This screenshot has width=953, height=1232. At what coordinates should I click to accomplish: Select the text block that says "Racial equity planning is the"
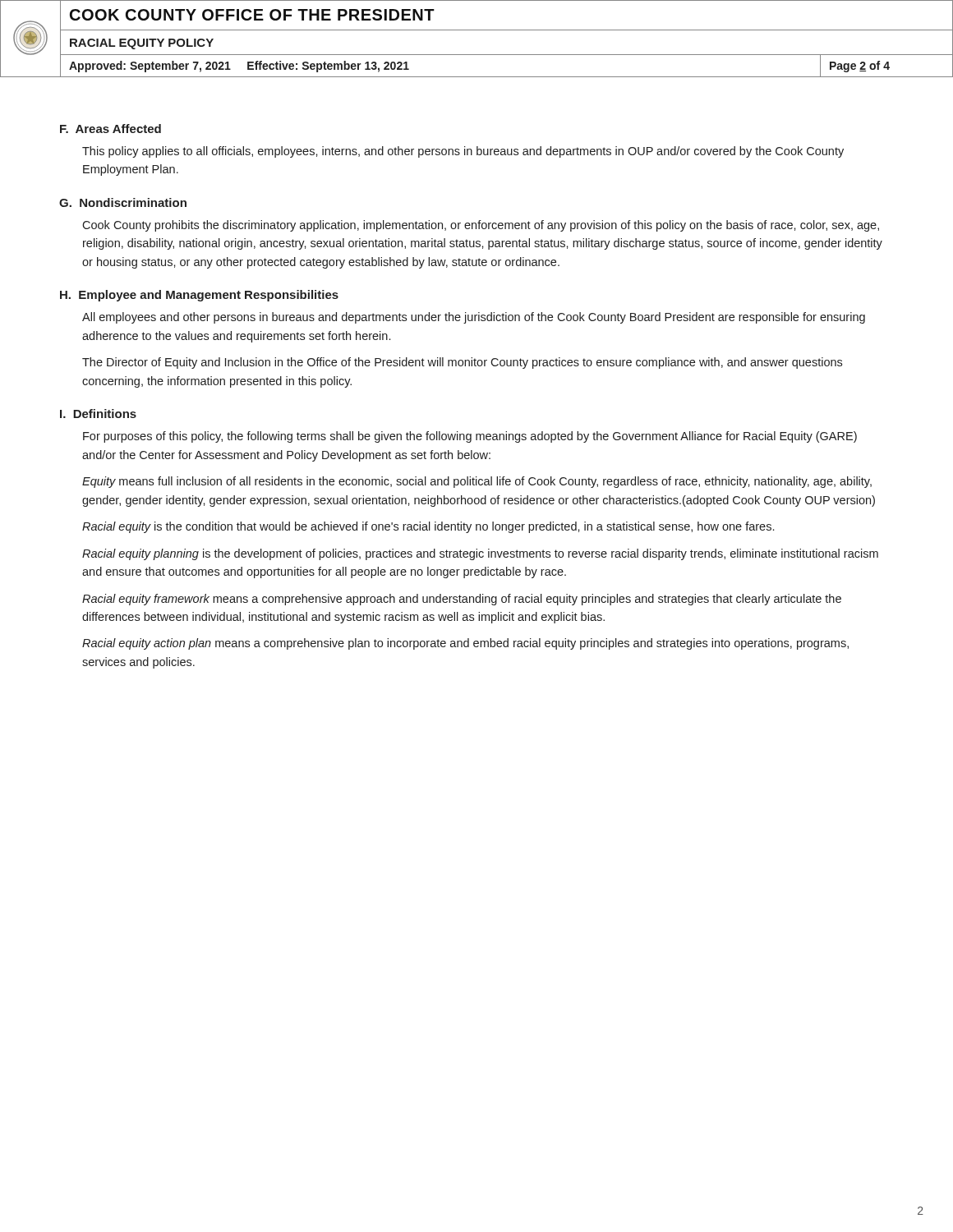click(x=480, y=562)
